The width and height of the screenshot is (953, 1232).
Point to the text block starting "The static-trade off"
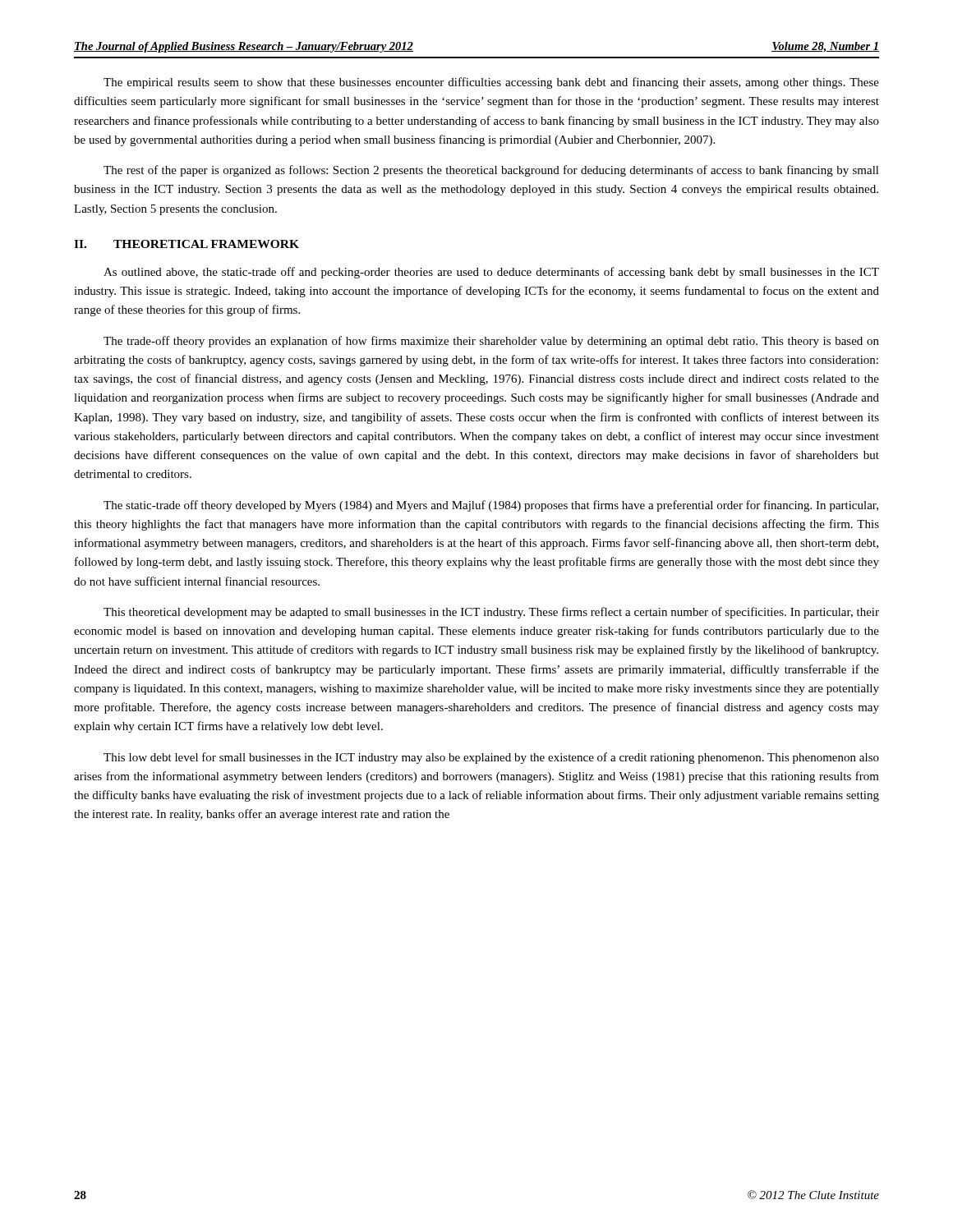(x=476, y=543)
